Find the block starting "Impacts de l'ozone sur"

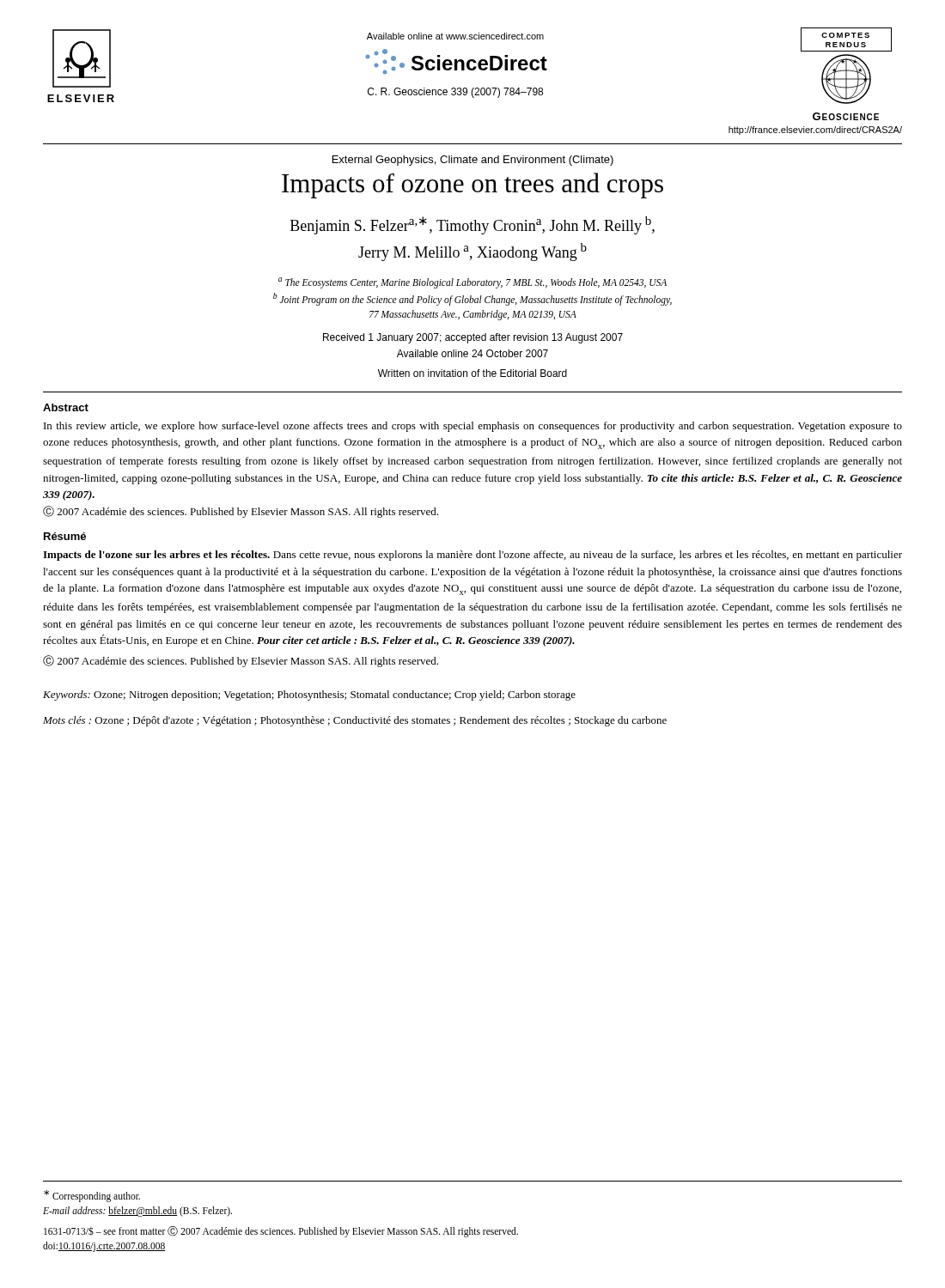click(x=472, y=597)
